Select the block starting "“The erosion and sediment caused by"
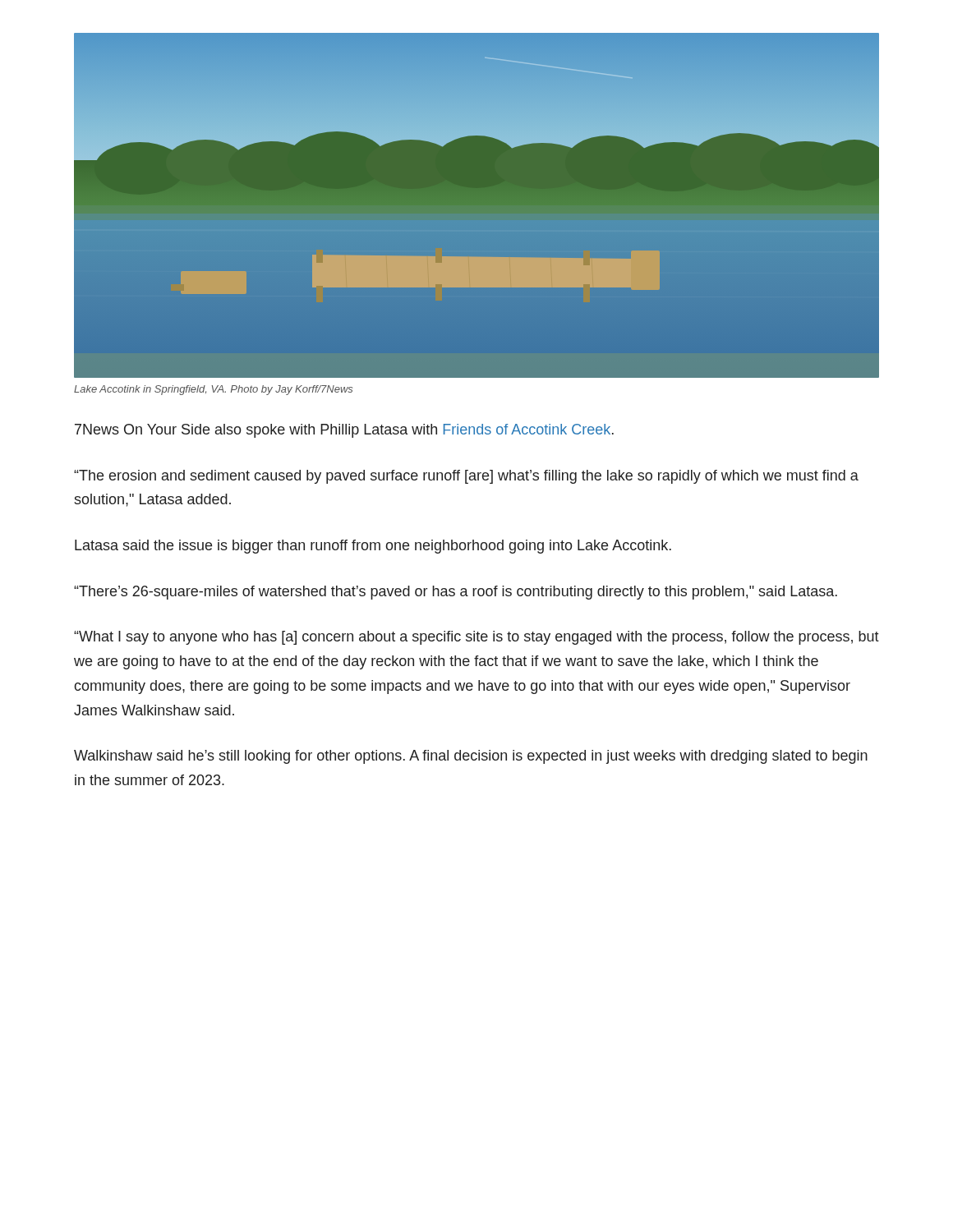Screen dimensions: 1232x953 coord(466,487)
